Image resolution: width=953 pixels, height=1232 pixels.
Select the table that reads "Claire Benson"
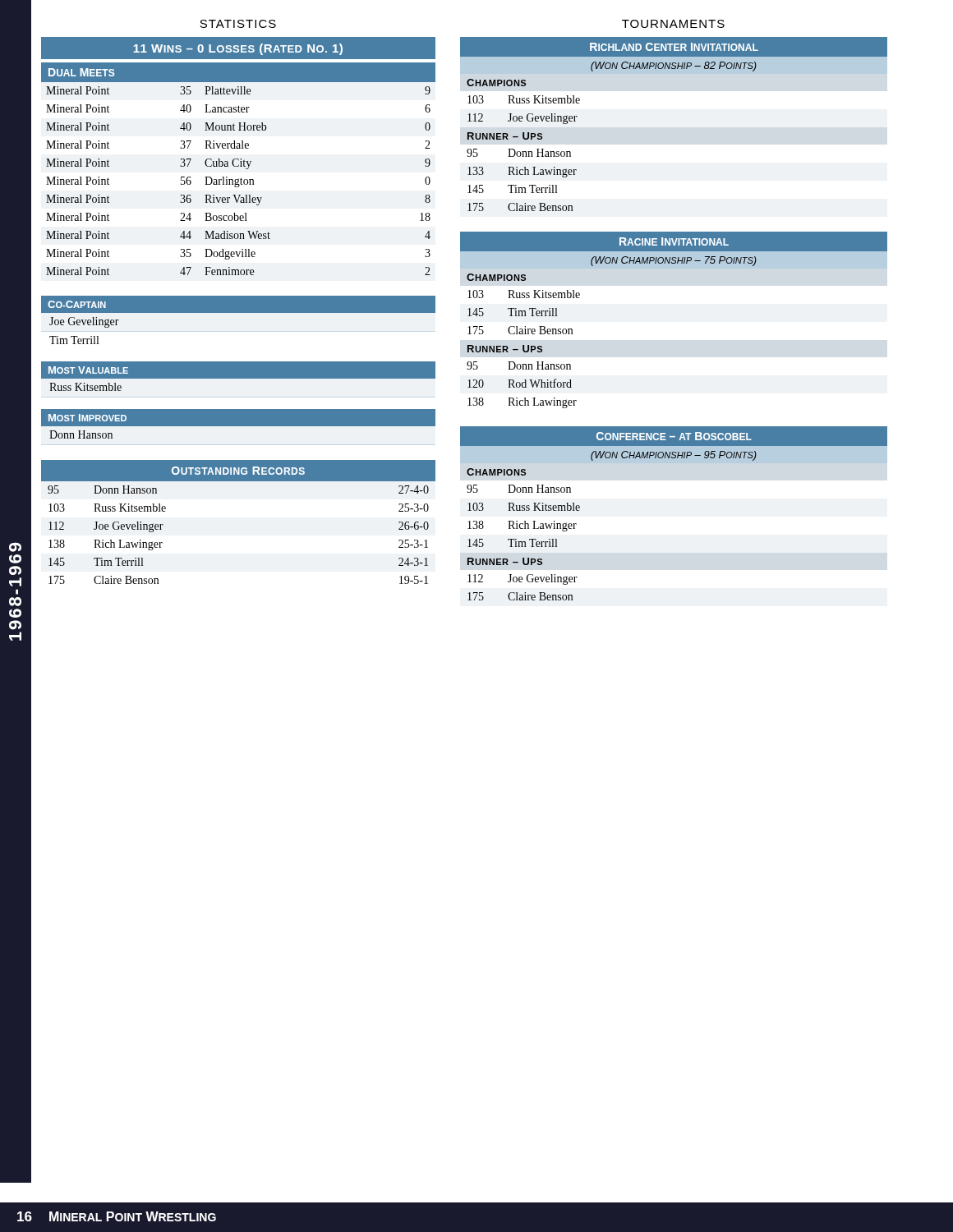click(238, 536)
